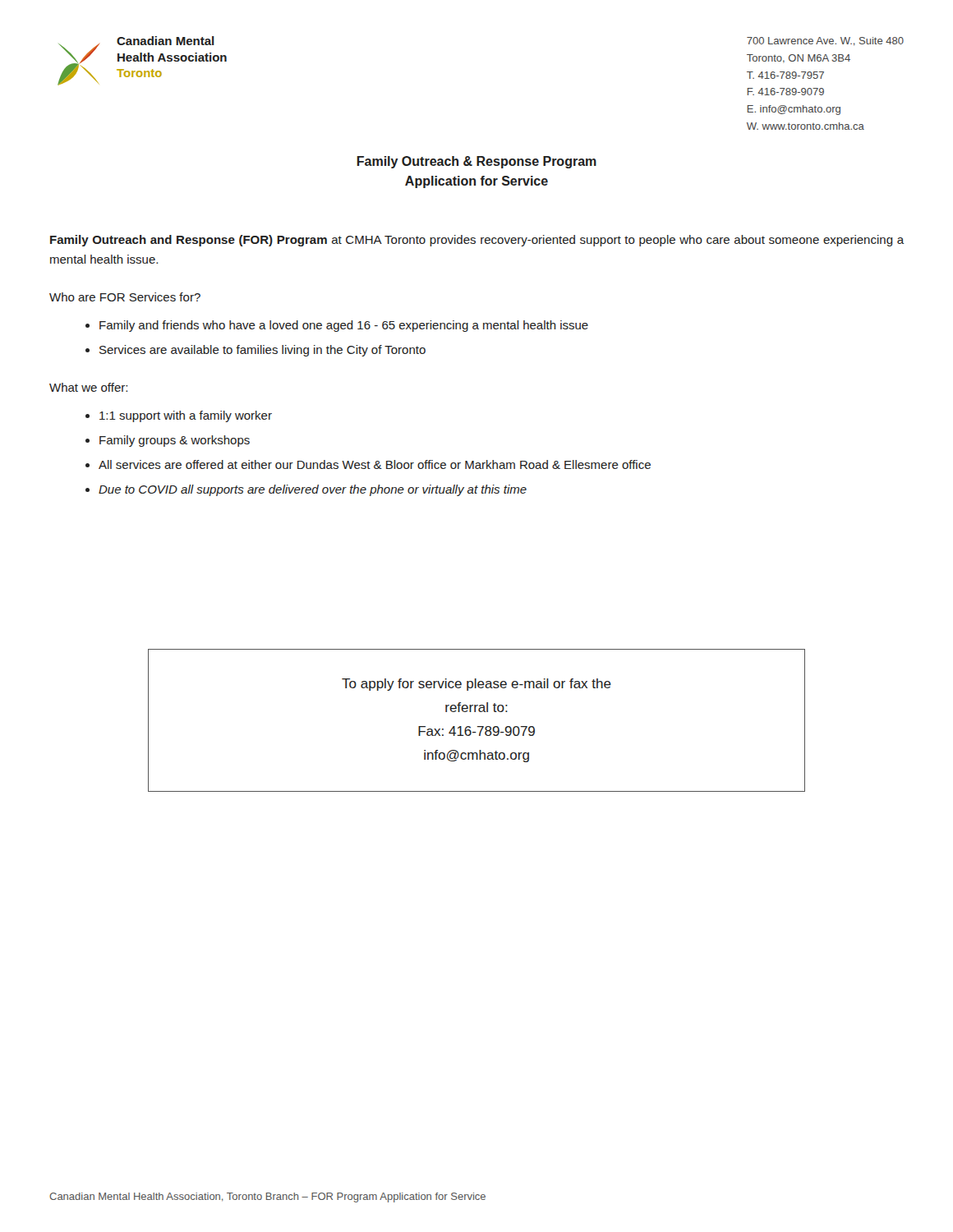Find the block on this page that starts "Family and friends who have a"
The width and height of the screenshot is (953, 1232).
click(x=343, y=325)
